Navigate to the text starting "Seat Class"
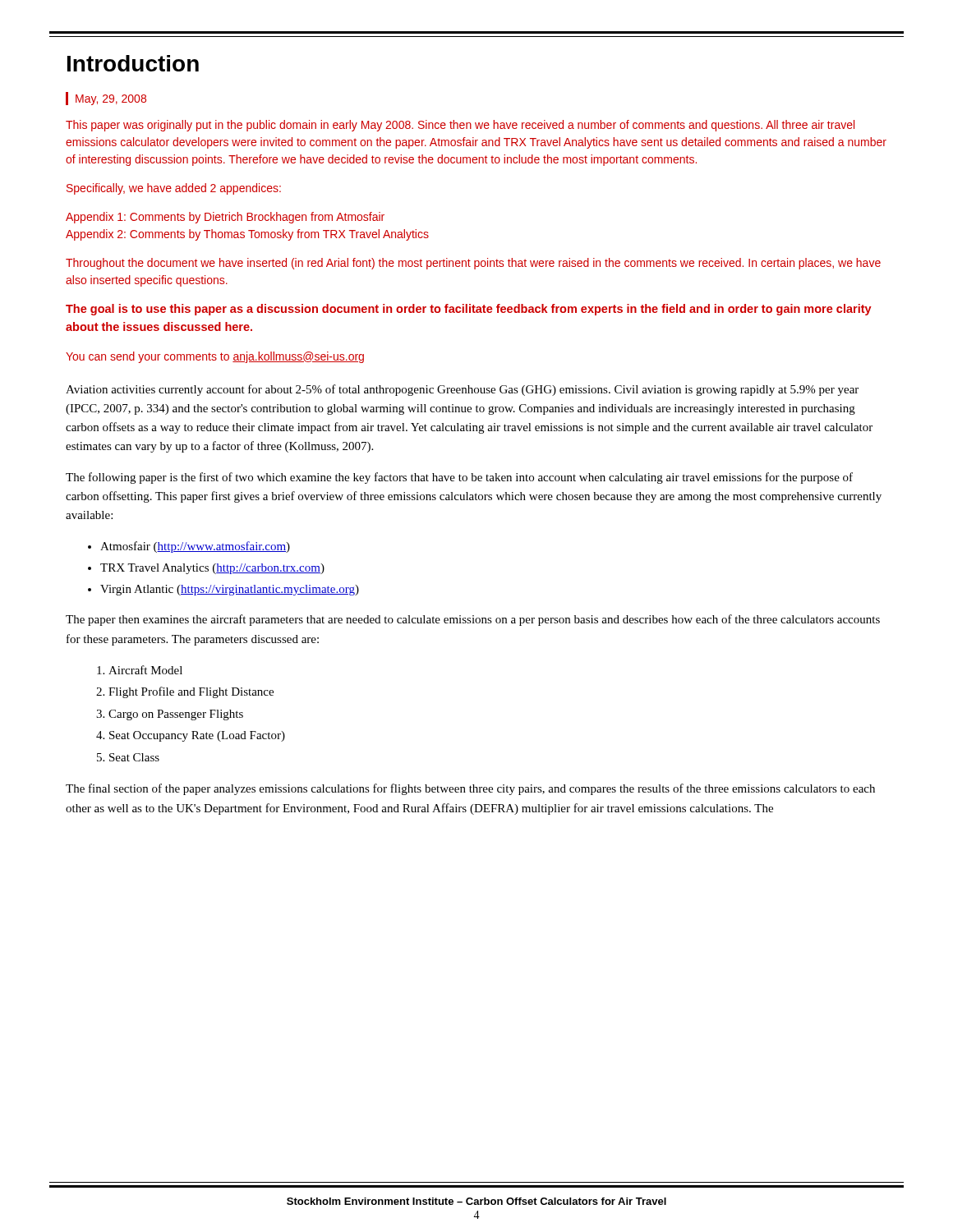 (134, 757)
